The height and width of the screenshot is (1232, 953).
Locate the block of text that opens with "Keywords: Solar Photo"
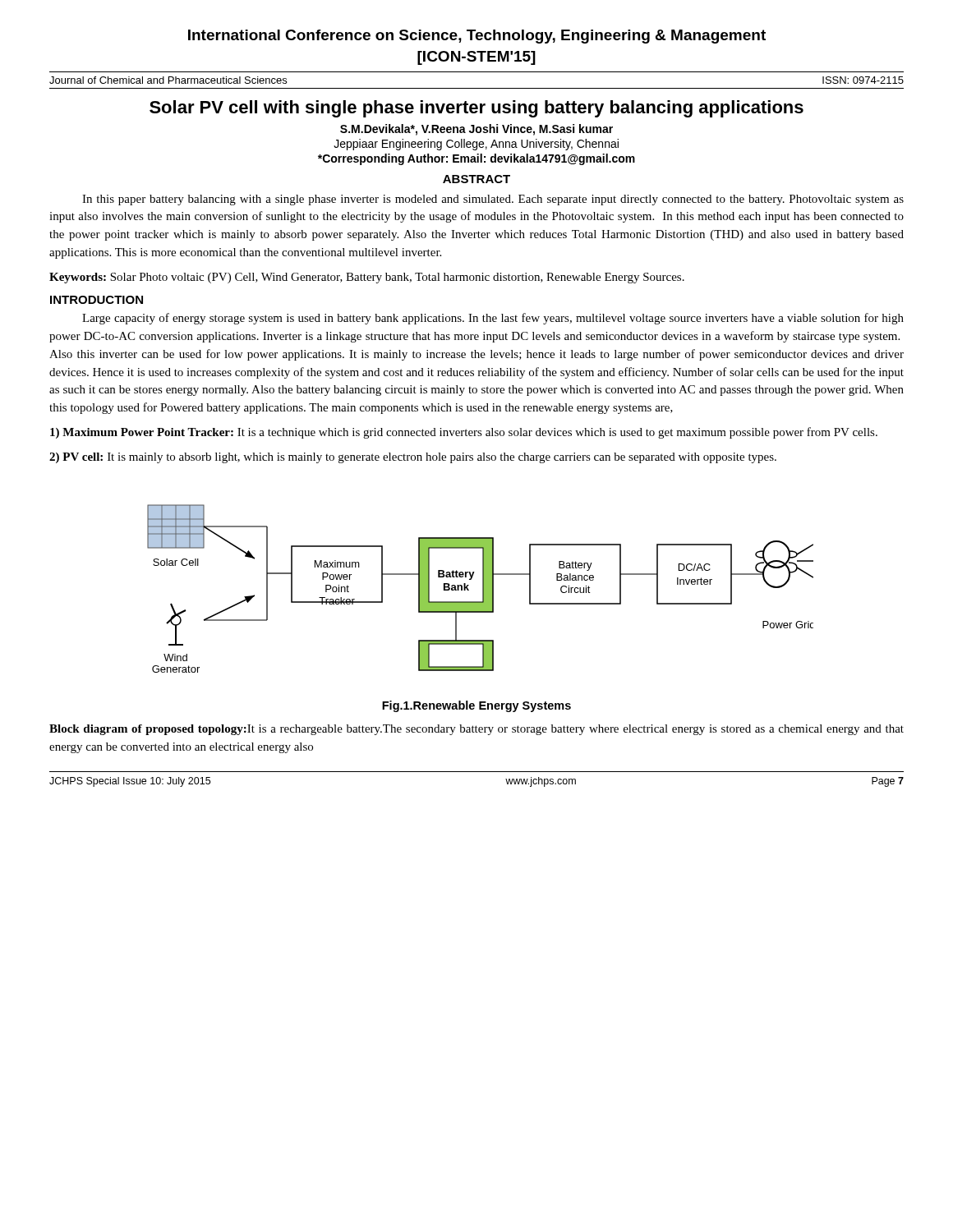tap(367, 277)
